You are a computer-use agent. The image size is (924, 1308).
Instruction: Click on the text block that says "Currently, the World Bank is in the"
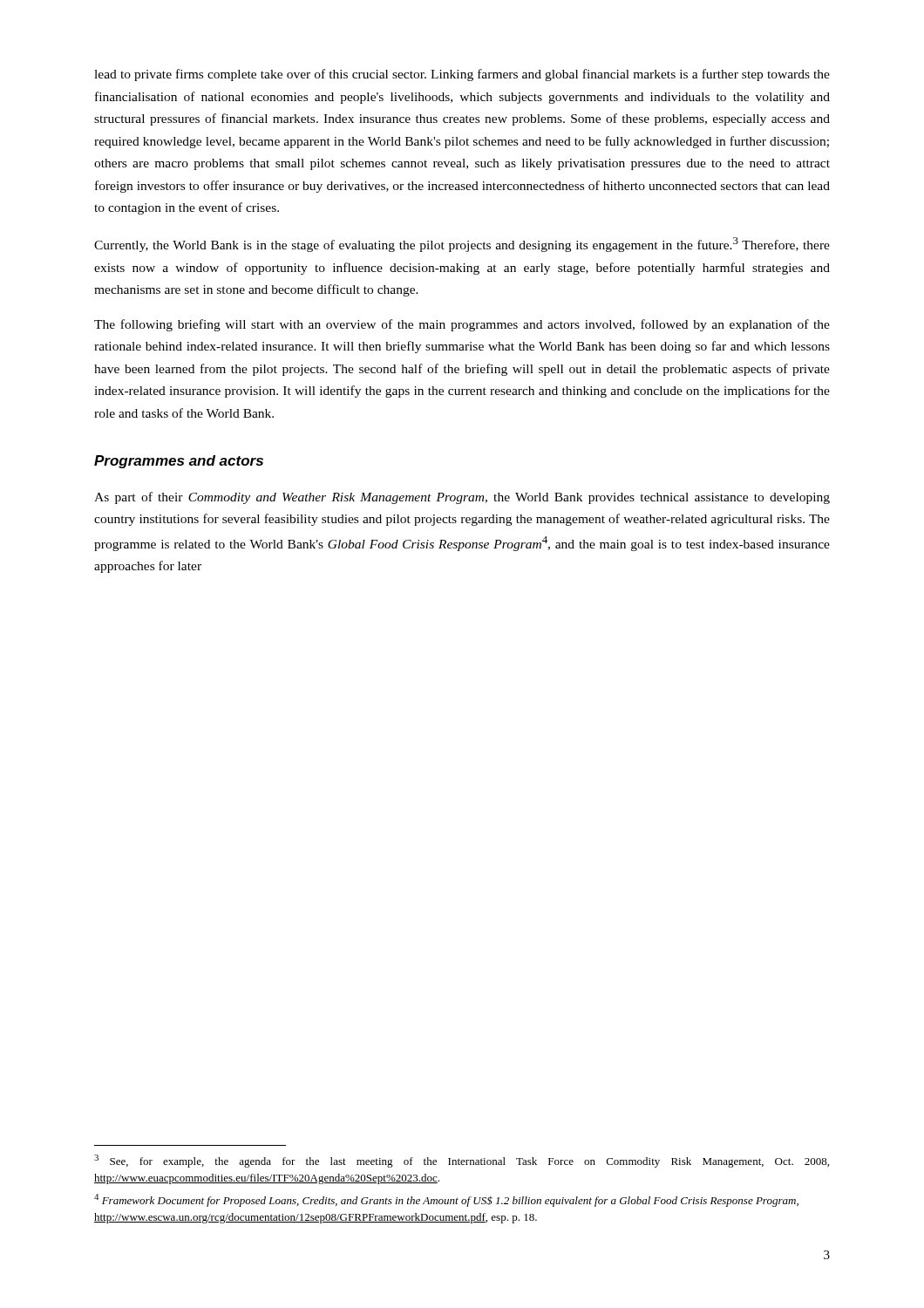[x=462, y=266]
